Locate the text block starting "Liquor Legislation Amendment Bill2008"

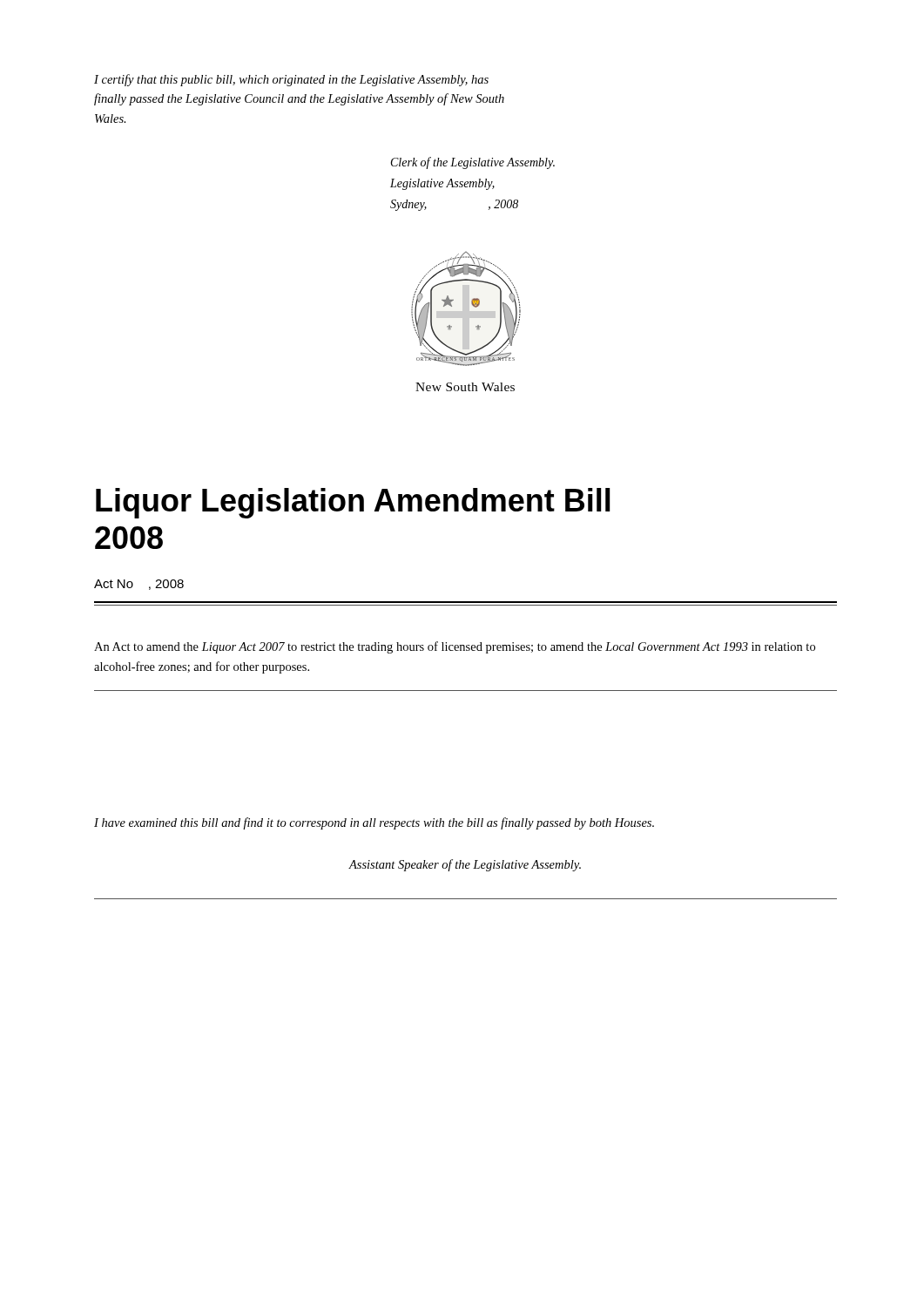pos(465,519)
